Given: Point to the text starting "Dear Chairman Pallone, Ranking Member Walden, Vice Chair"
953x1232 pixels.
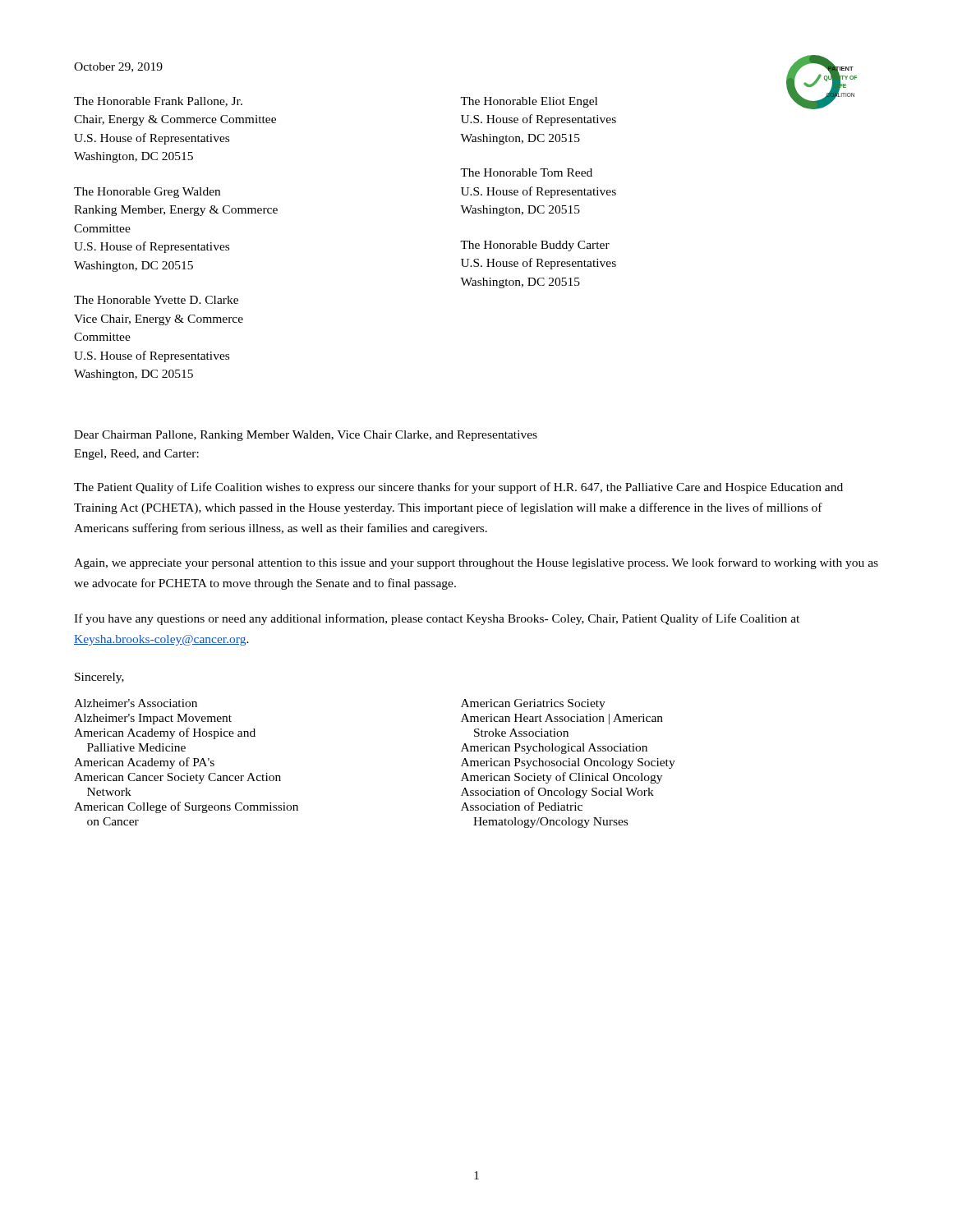Looking at the screenshot, I should [x=306, y=443].
